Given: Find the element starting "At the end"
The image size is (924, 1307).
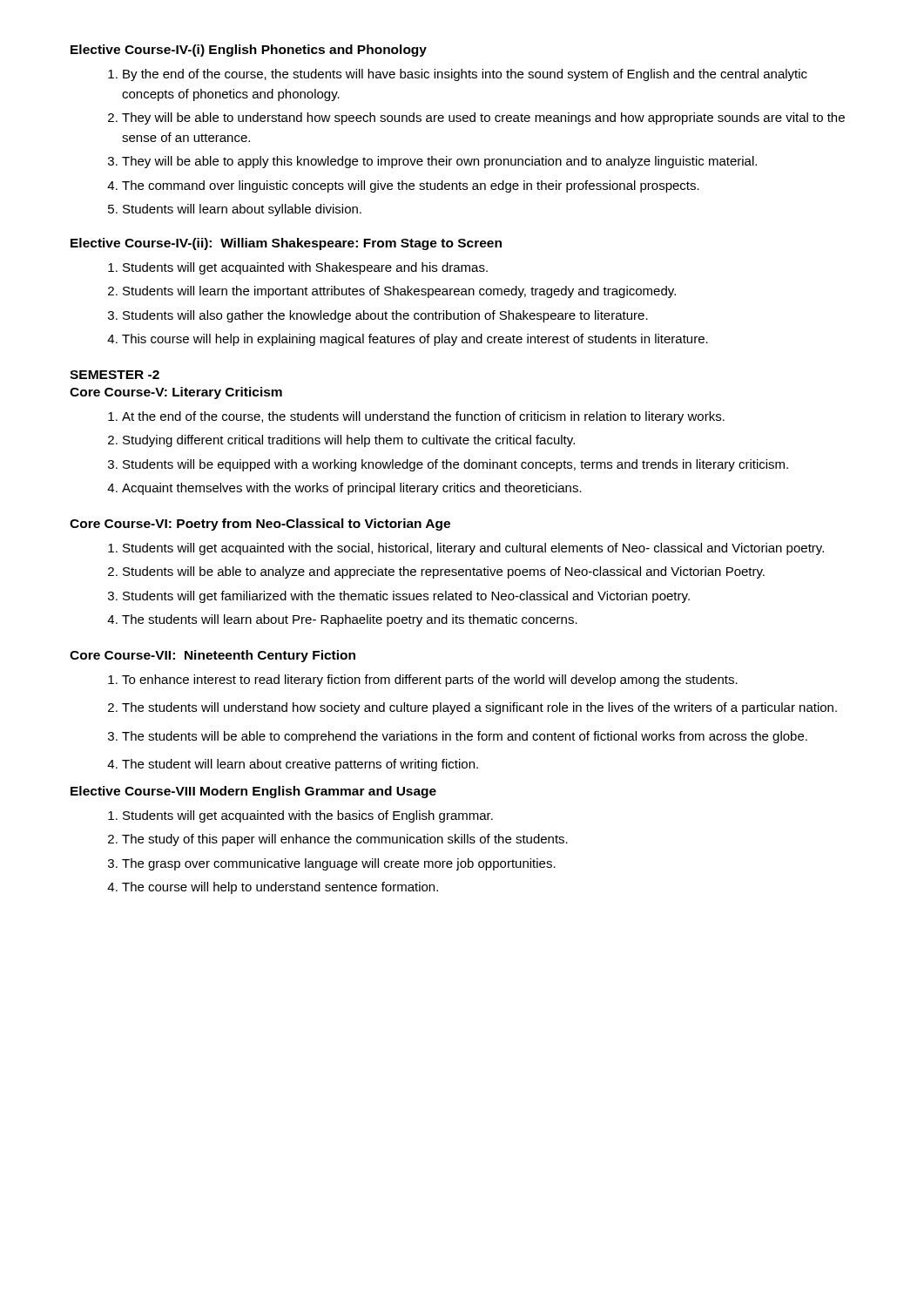Looking at the screenshot, I should pyautogui.click(x=462, y=452).
